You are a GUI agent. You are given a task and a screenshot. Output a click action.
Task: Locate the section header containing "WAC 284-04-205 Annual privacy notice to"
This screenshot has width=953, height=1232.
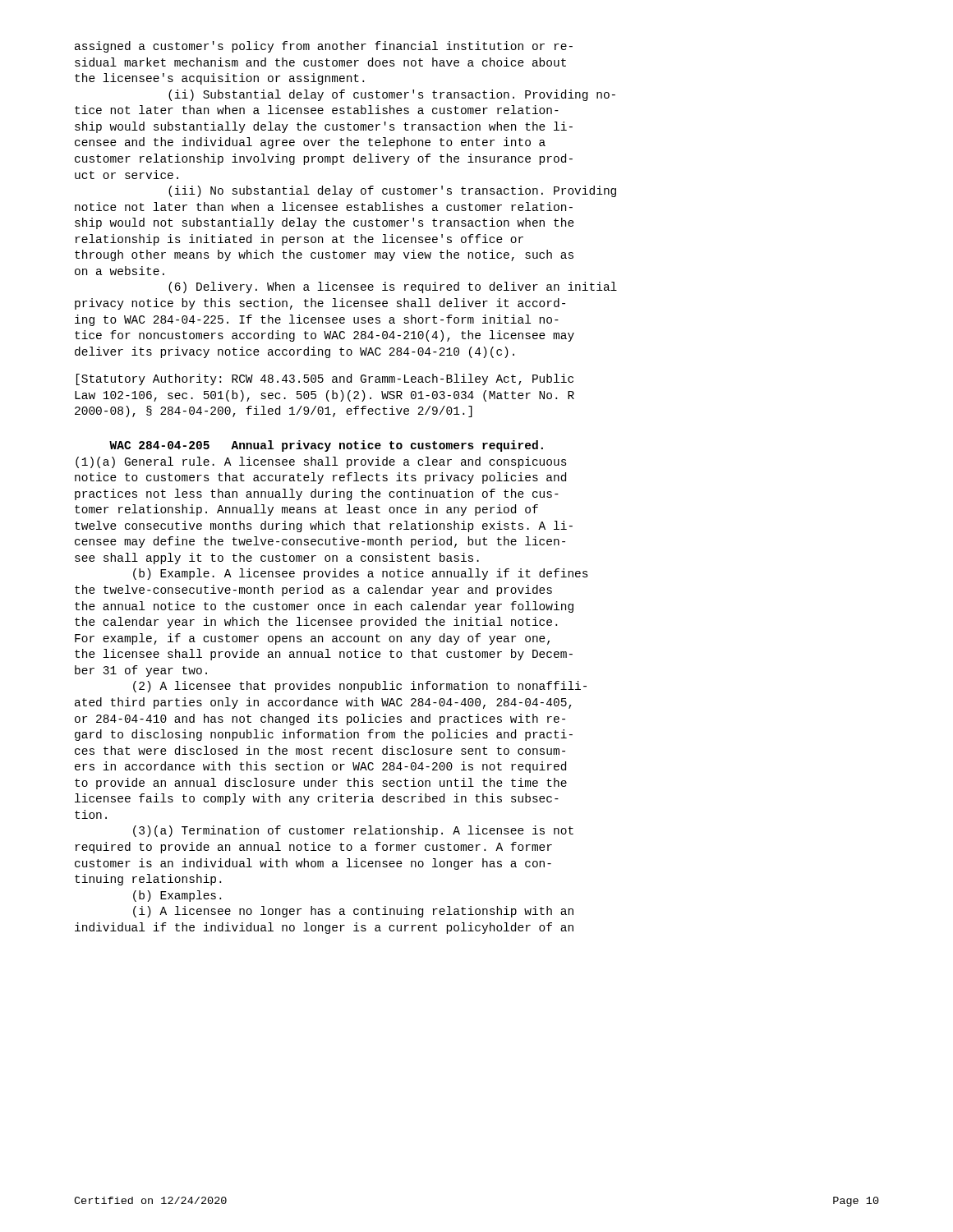point(476,447)
